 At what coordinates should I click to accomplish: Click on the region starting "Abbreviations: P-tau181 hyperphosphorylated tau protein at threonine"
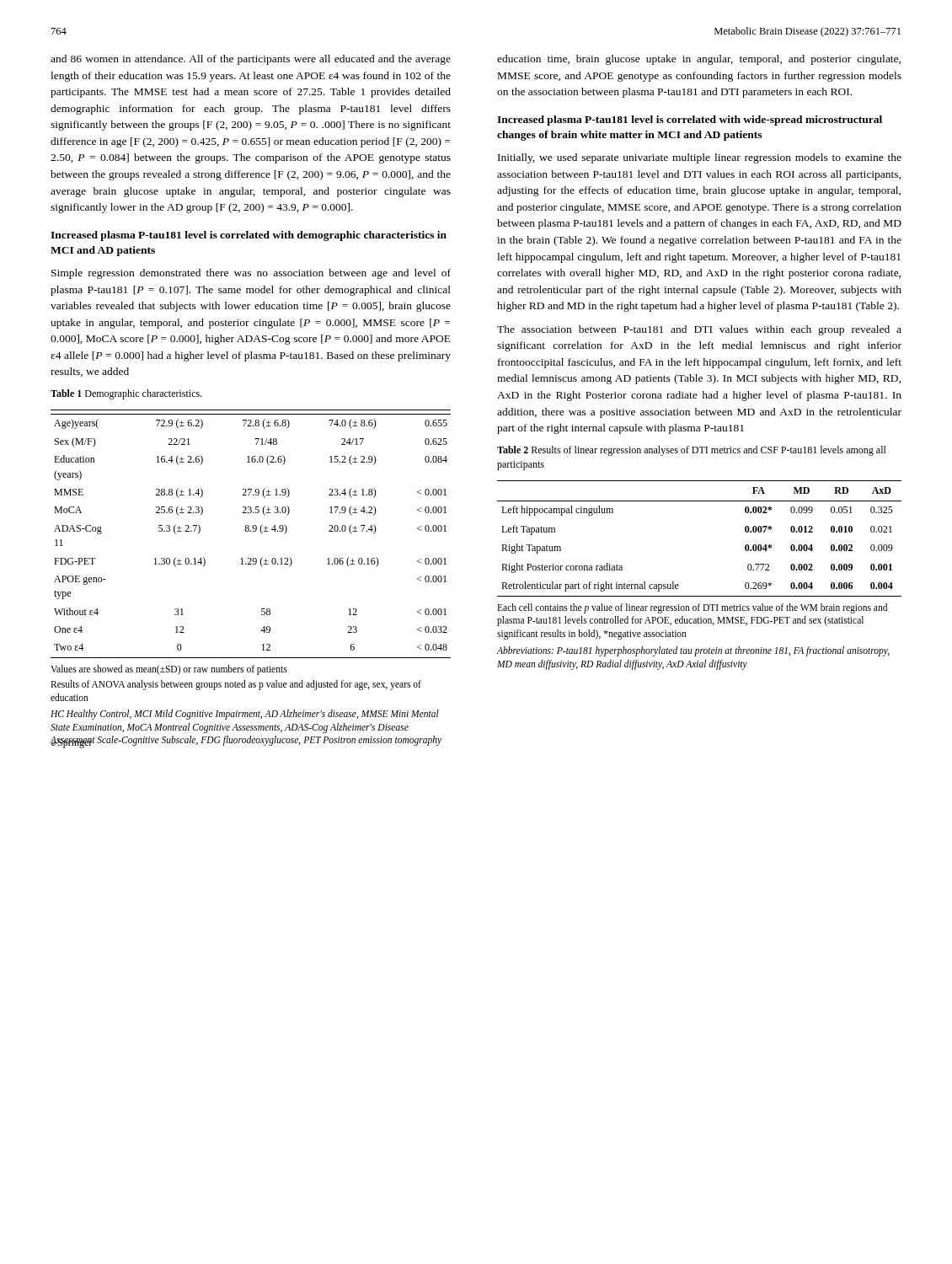click(x=693, y=657)
